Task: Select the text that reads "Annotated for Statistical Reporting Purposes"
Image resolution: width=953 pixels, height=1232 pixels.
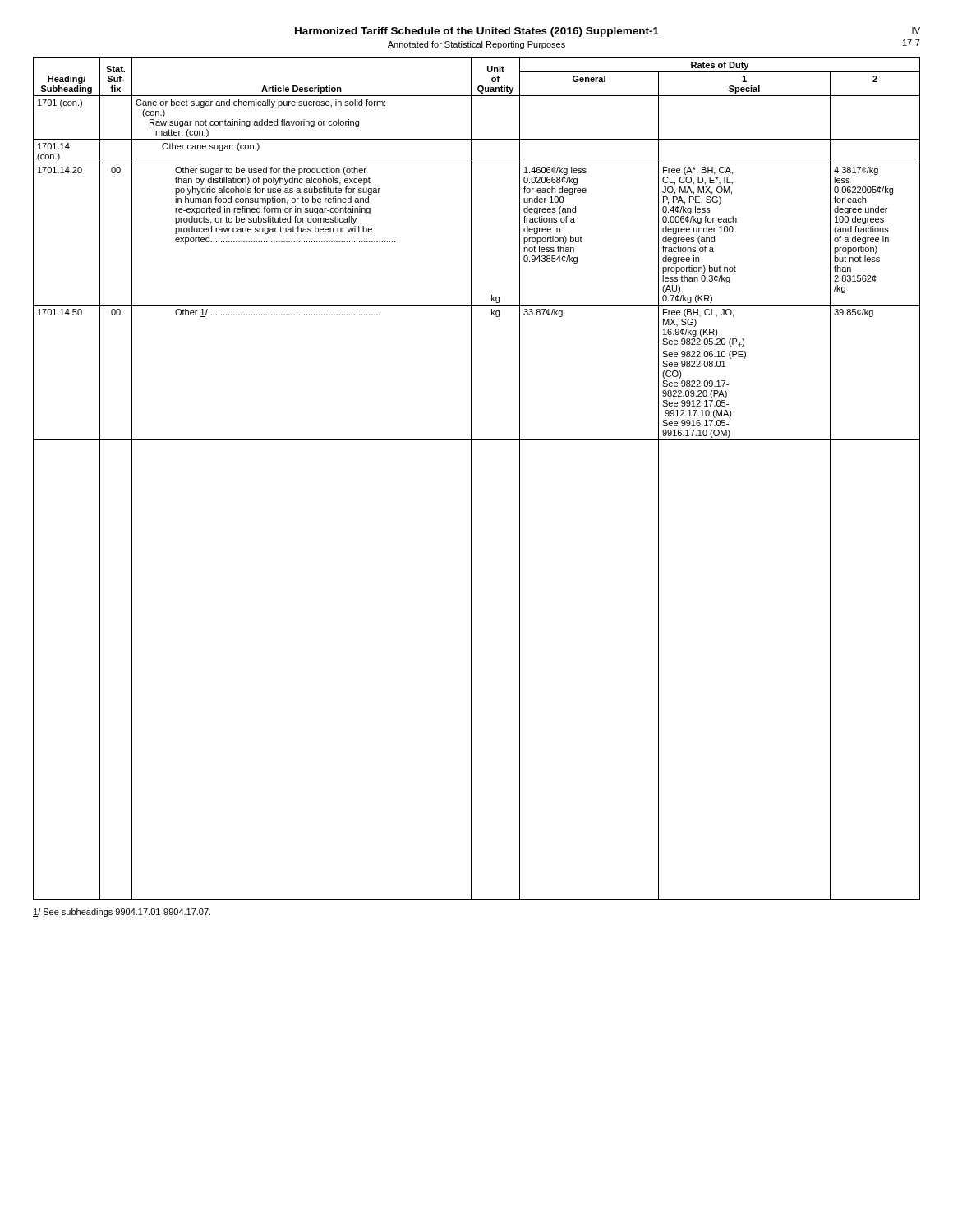Action: (x=476, y=44)
